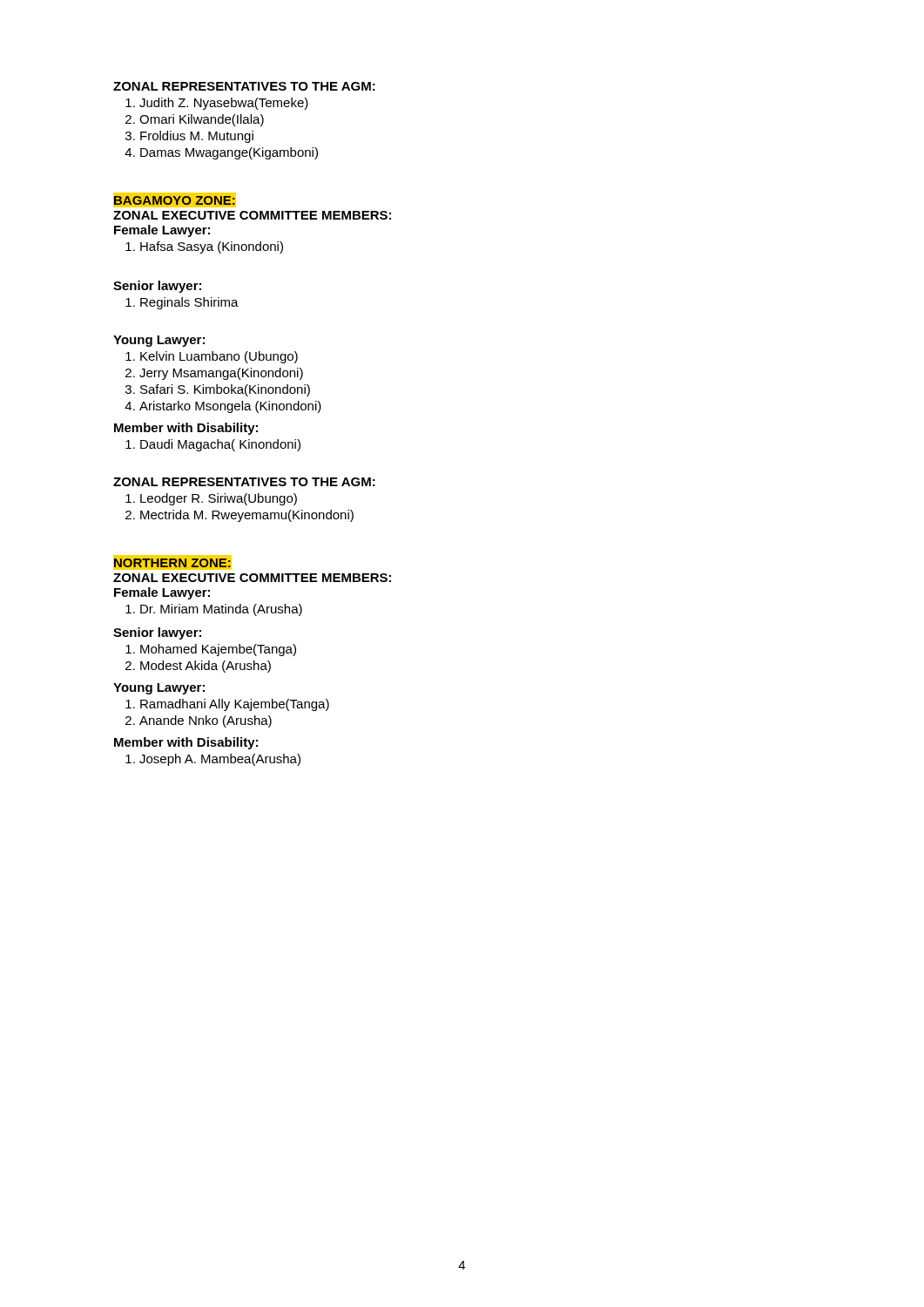Locate the text "Aristarko Msongela (Kinondoni)"
The height and width of the screenshot is (1307, 924).
pyautogui.click(x=230, y=406)
